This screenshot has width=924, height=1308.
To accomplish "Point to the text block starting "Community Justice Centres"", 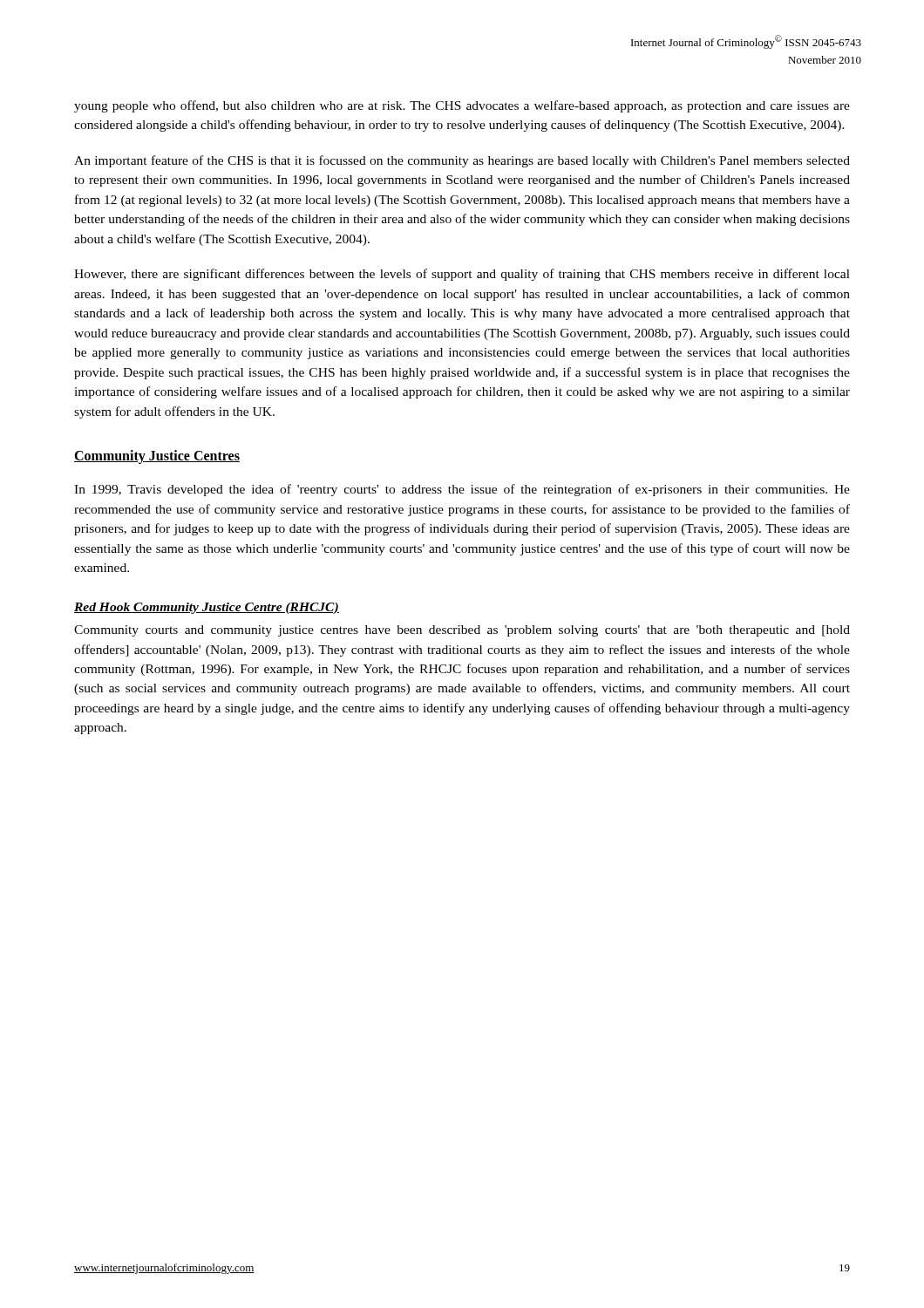I will 157,456.
